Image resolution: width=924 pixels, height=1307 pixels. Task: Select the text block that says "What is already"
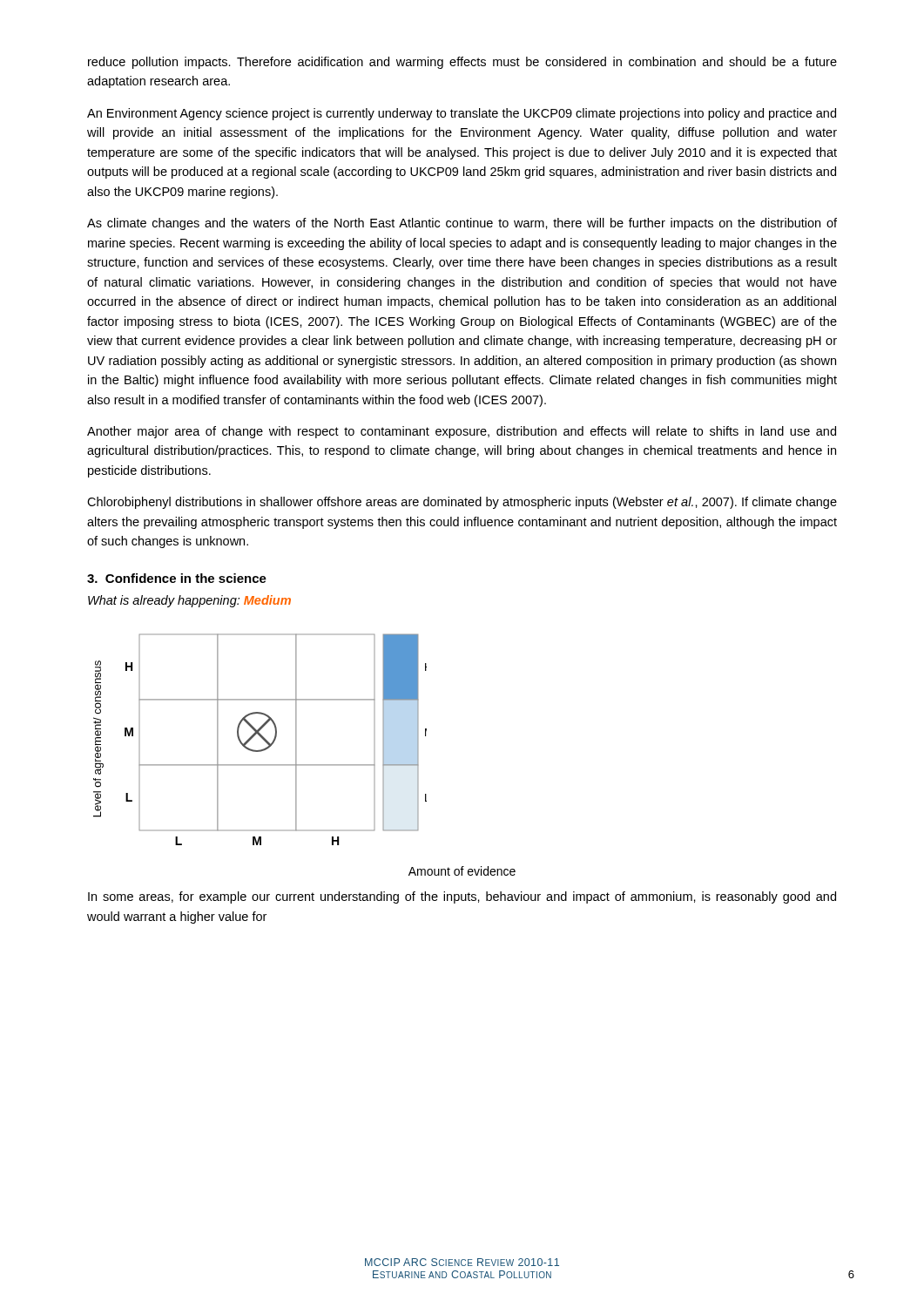(189, 600)
